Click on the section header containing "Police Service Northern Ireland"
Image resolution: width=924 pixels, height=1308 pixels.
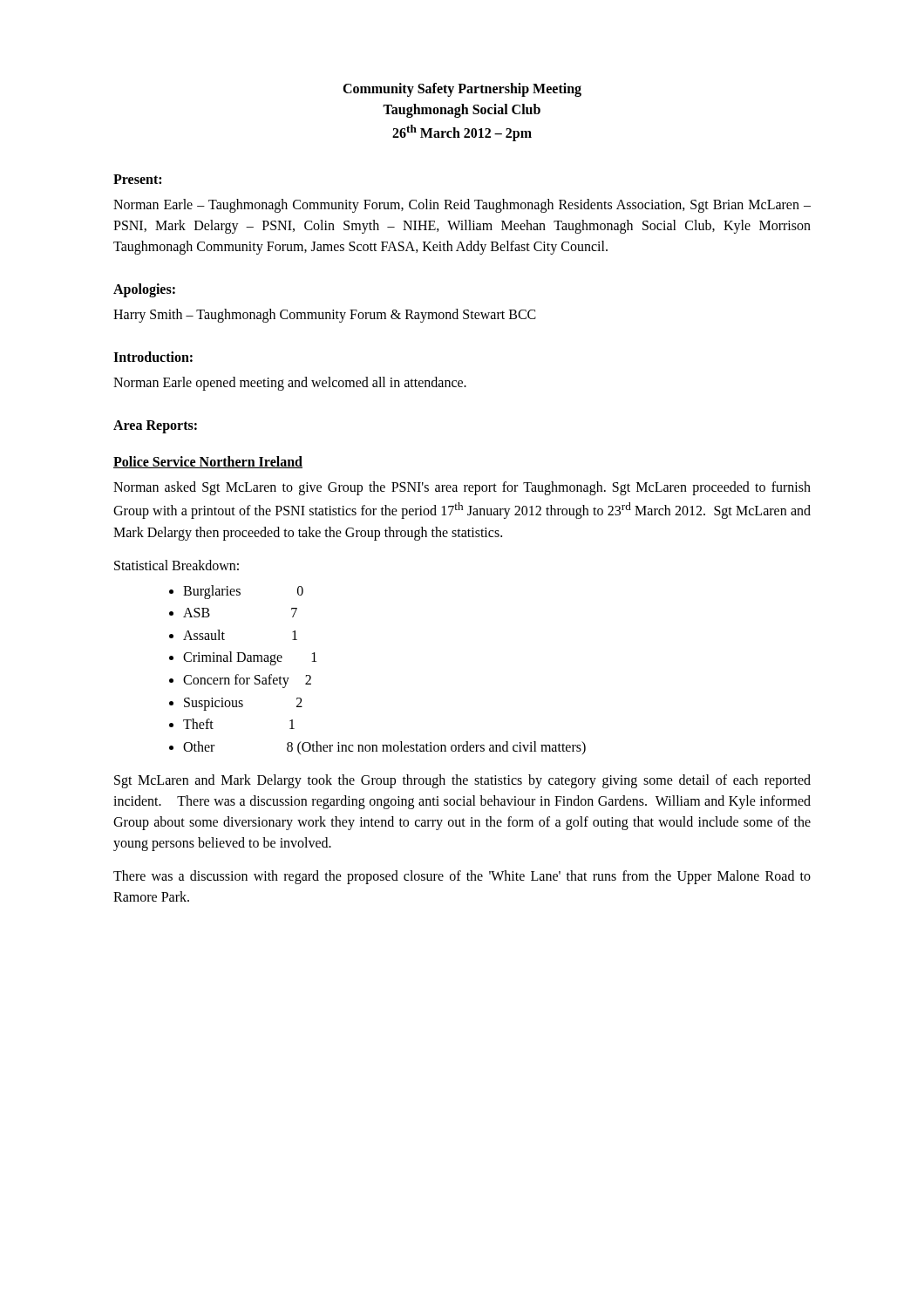tap(208, 462)
